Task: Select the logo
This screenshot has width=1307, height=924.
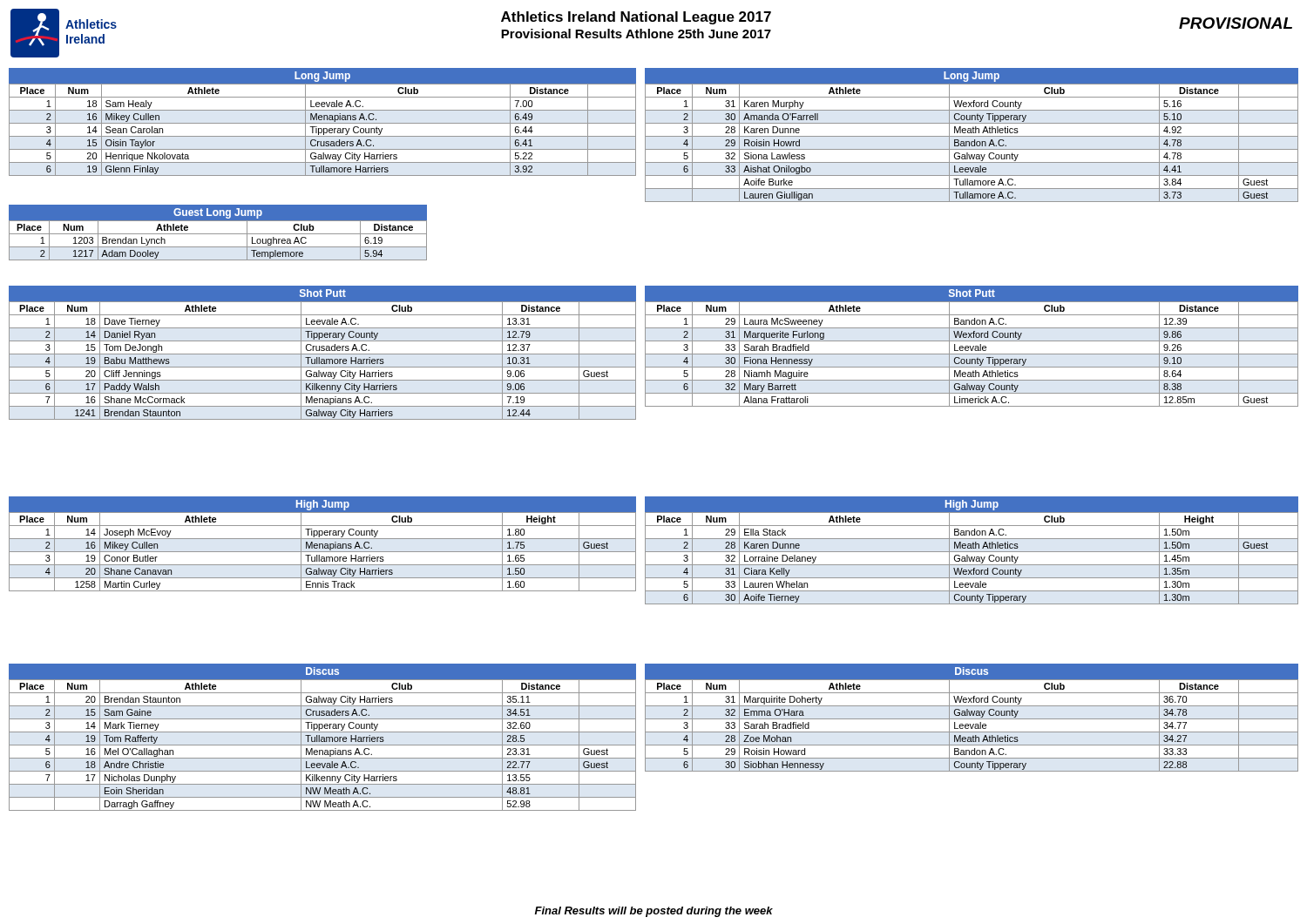Action: pos(70,33)
